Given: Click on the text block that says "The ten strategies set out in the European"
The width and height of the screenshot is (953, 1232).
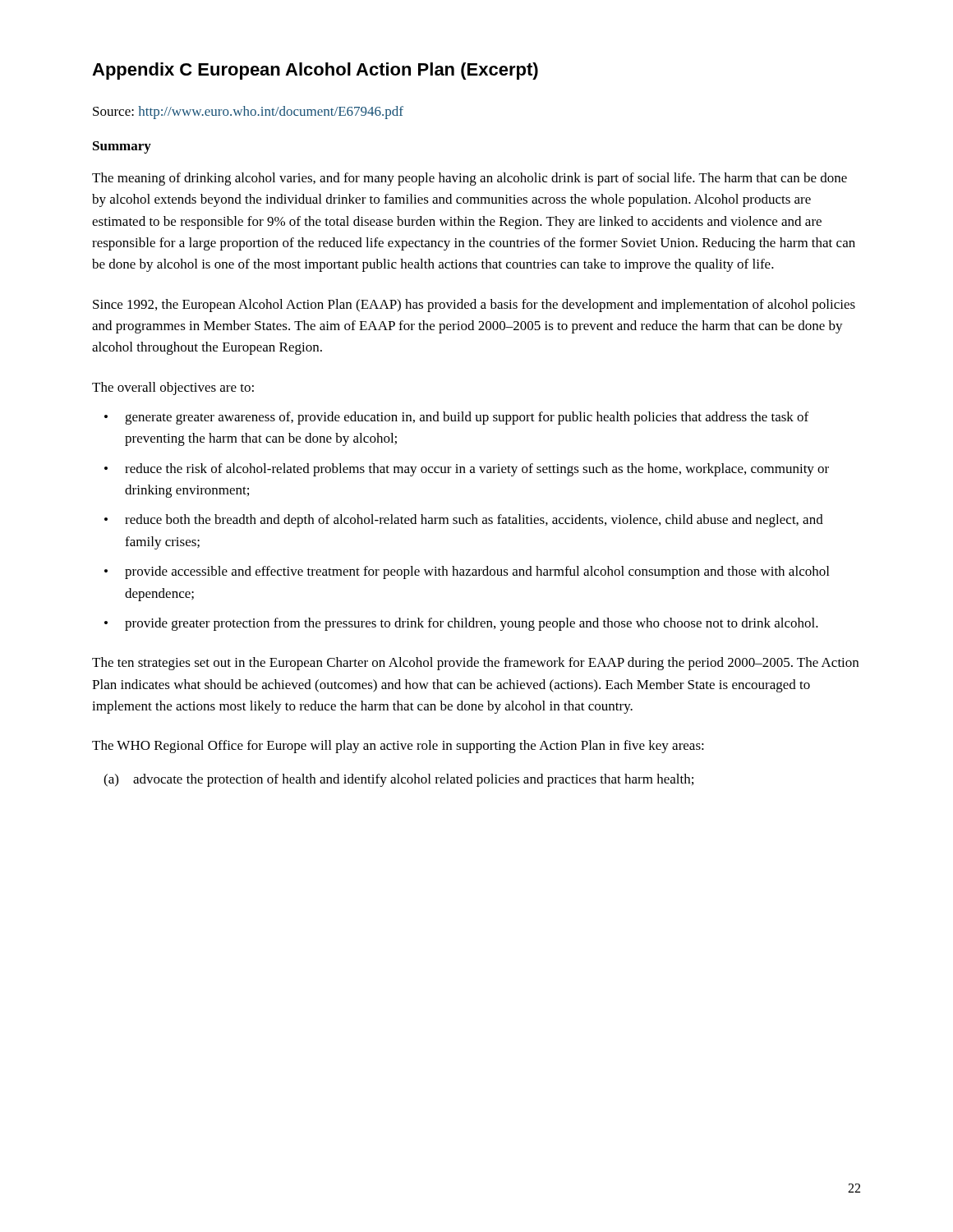Looking at the screenshot, I should 476,684.
